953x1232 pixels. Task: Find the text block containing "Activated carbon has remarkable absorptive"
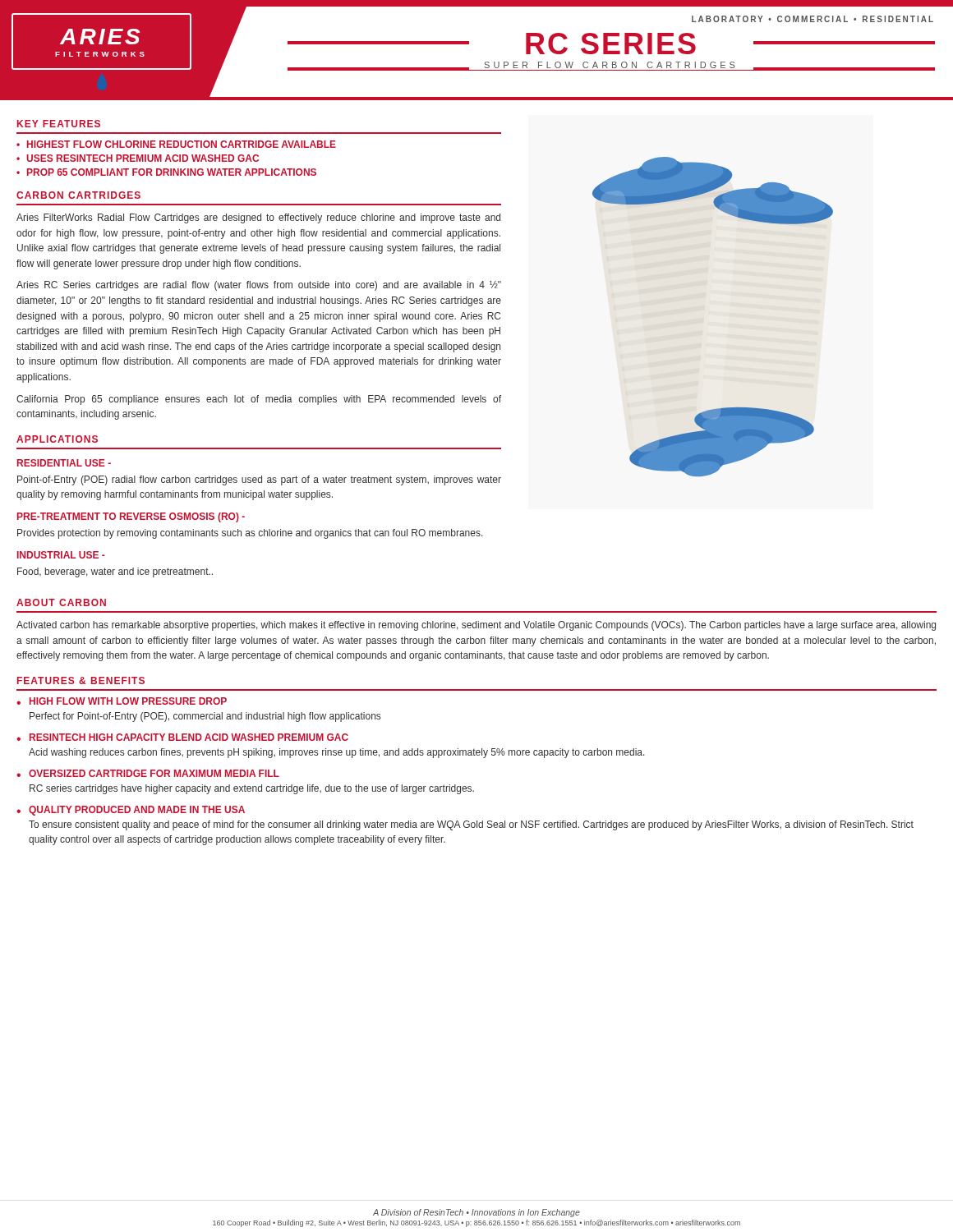pos(476,641)
